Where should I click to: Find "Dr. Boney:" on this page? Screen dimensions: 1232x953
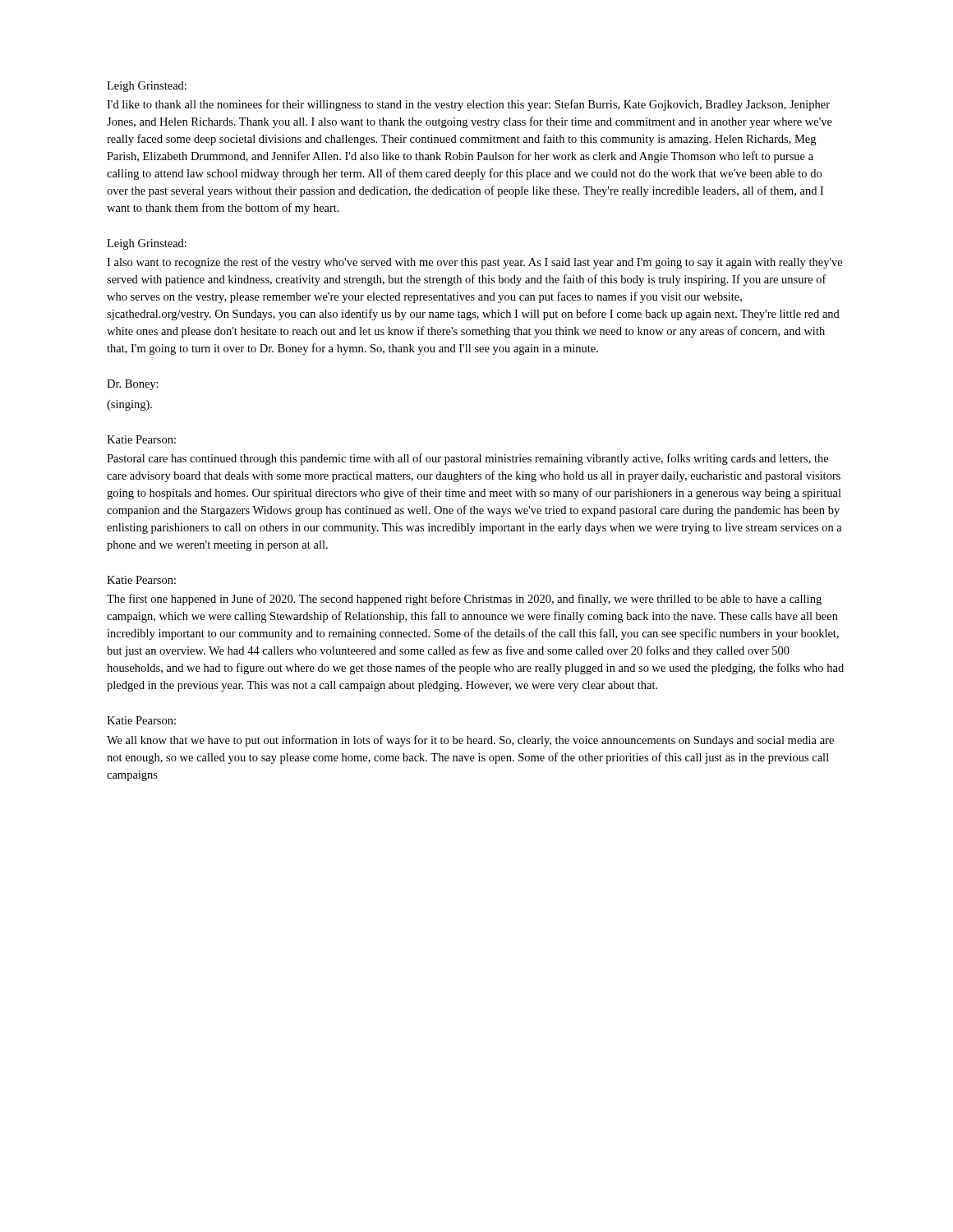click(133, 385)
